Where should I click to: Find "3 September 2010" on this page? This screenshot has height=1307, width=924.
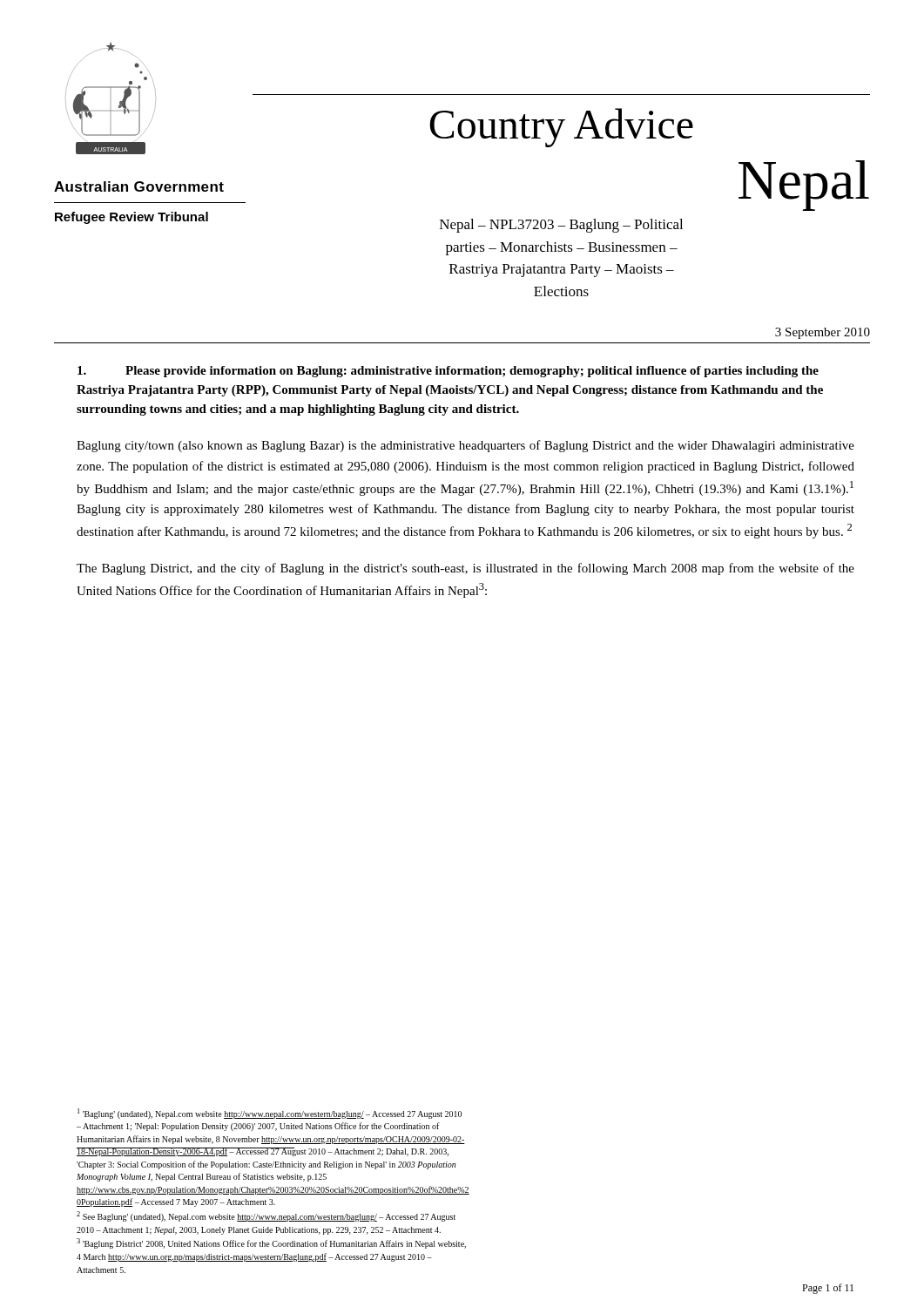click(x=822, y=332)
